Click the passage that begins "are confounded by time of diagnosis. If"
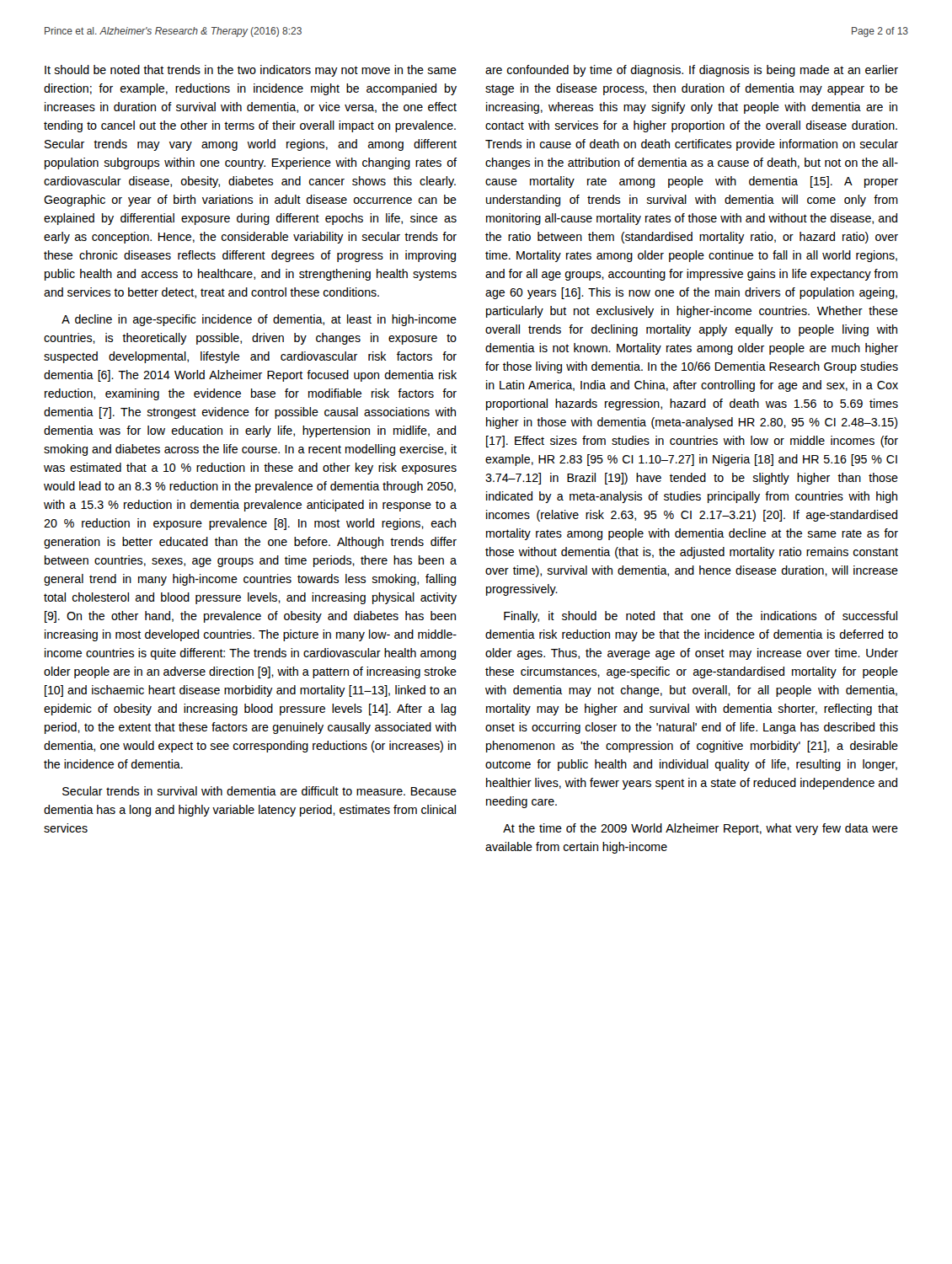952x1264 pixels. [x=692, y=329]
